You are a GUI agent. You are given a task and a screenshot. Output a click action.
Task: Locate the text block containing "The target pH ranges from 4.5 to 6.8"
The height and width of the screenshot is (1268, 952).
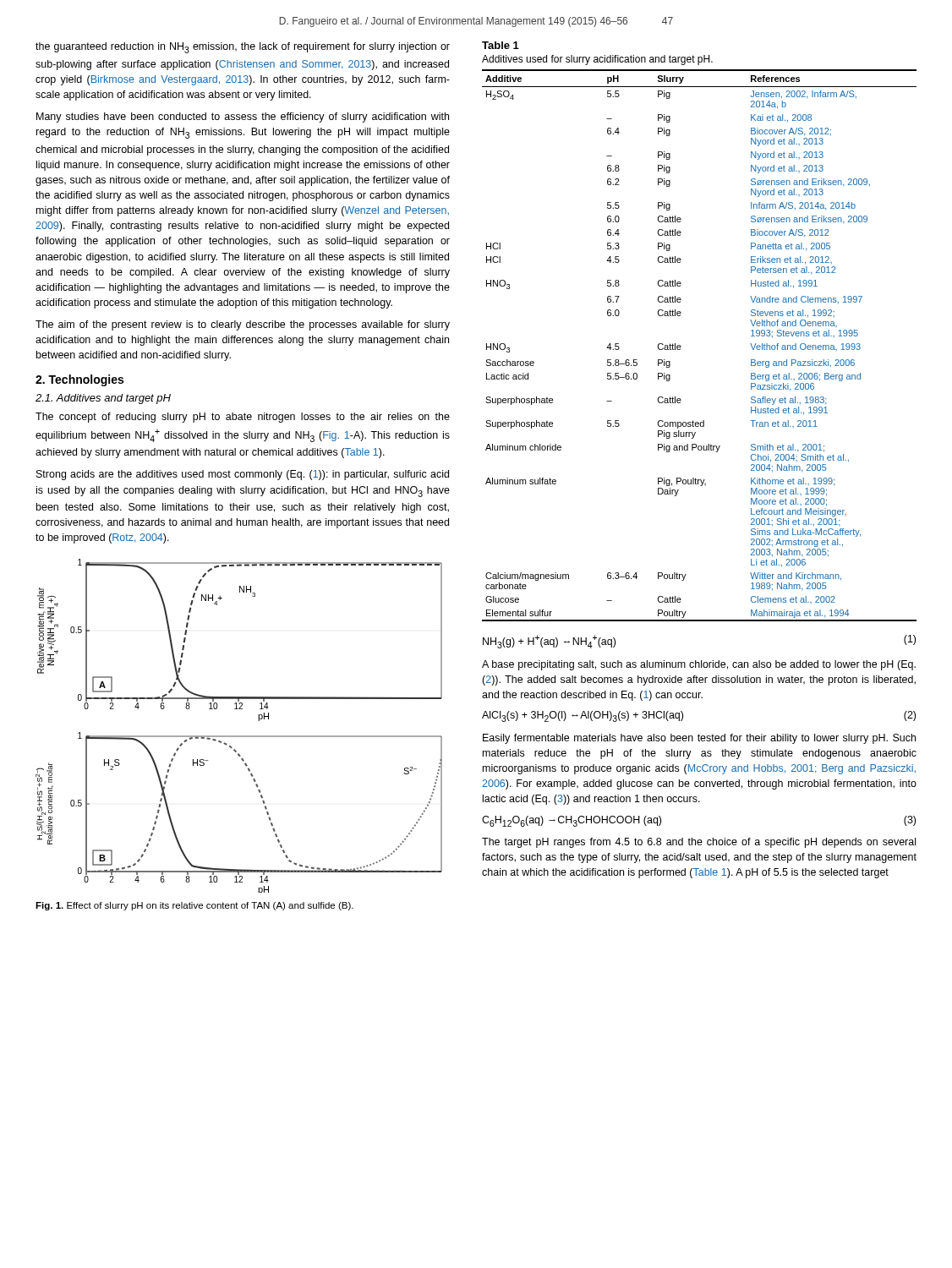[699, 857]
